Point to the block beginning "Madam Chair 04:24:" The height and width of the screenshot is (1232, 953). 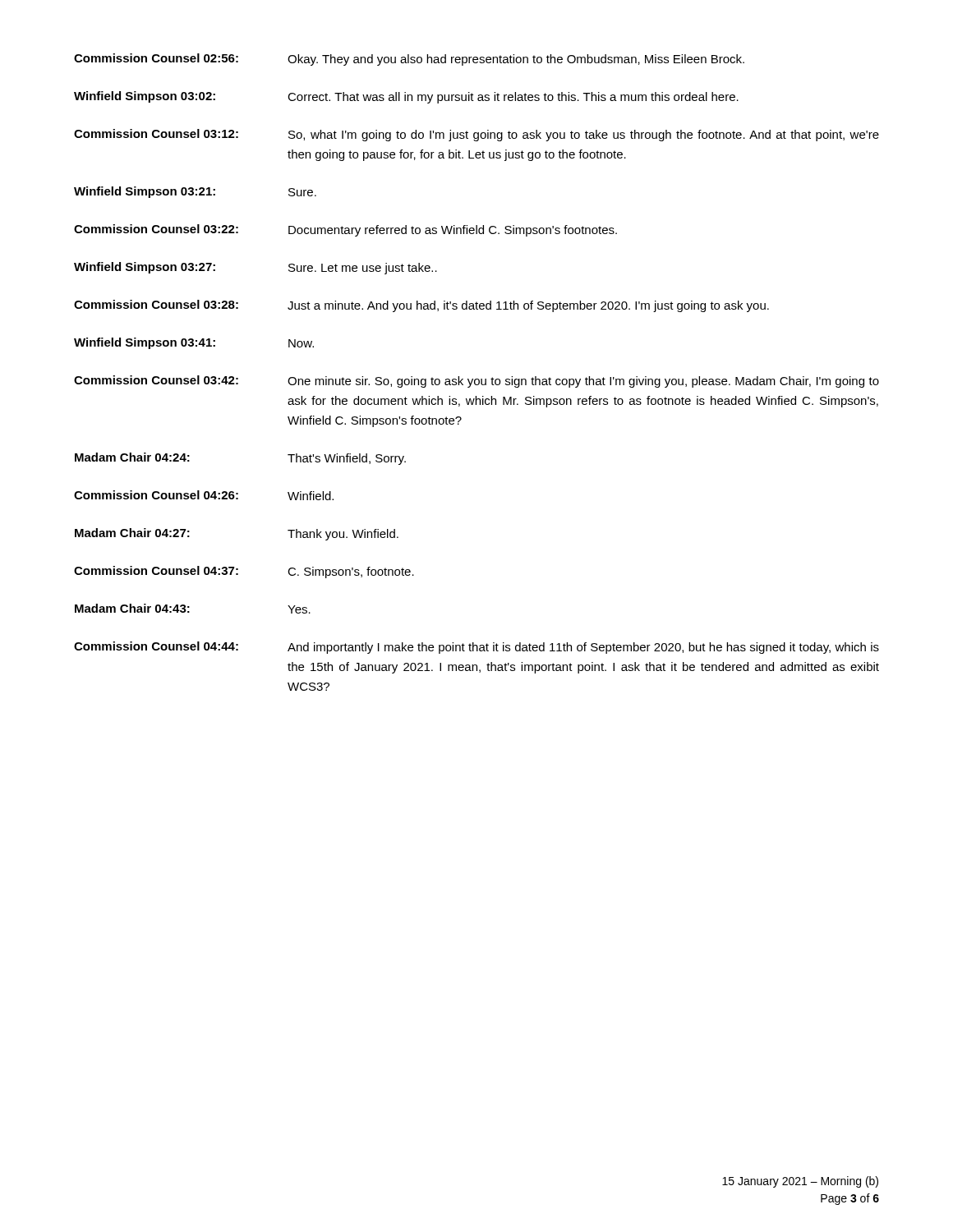(x=131, y=459)
